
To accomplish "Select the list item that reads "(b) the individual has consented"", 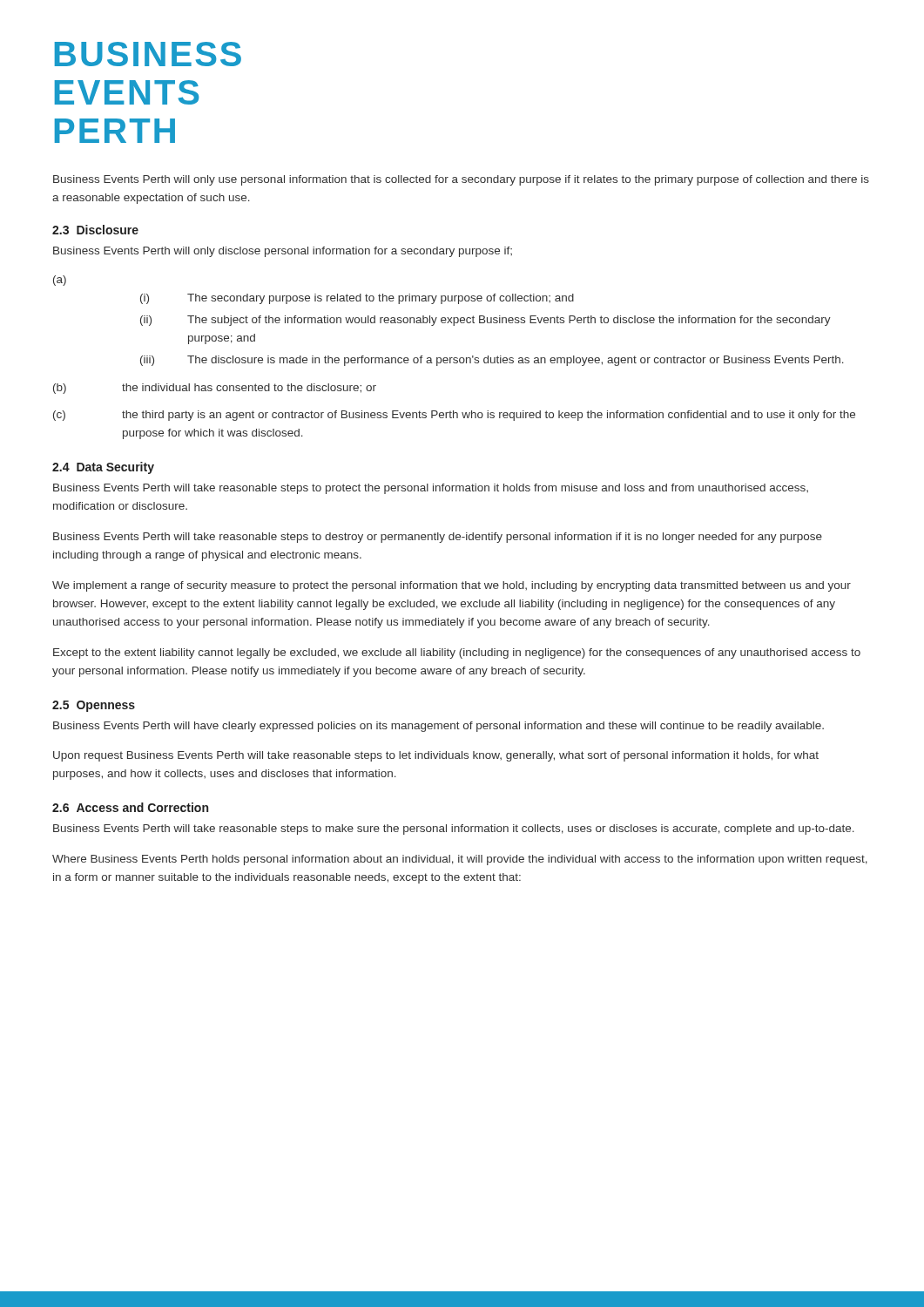I will click(x=215, y=389).
